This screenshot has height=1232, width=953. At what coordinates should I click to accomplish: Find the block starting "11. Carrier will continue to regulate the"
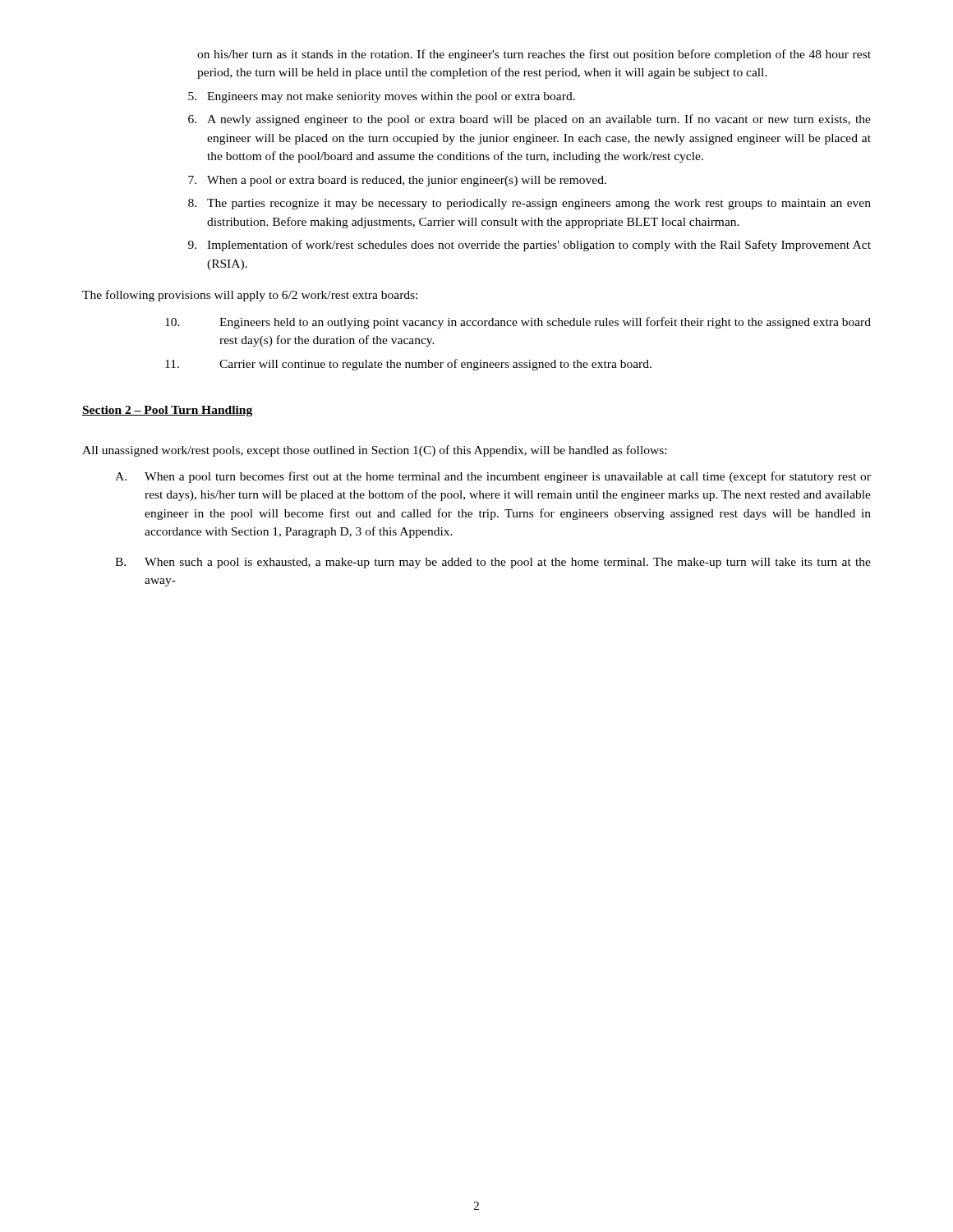pos(518,364)
